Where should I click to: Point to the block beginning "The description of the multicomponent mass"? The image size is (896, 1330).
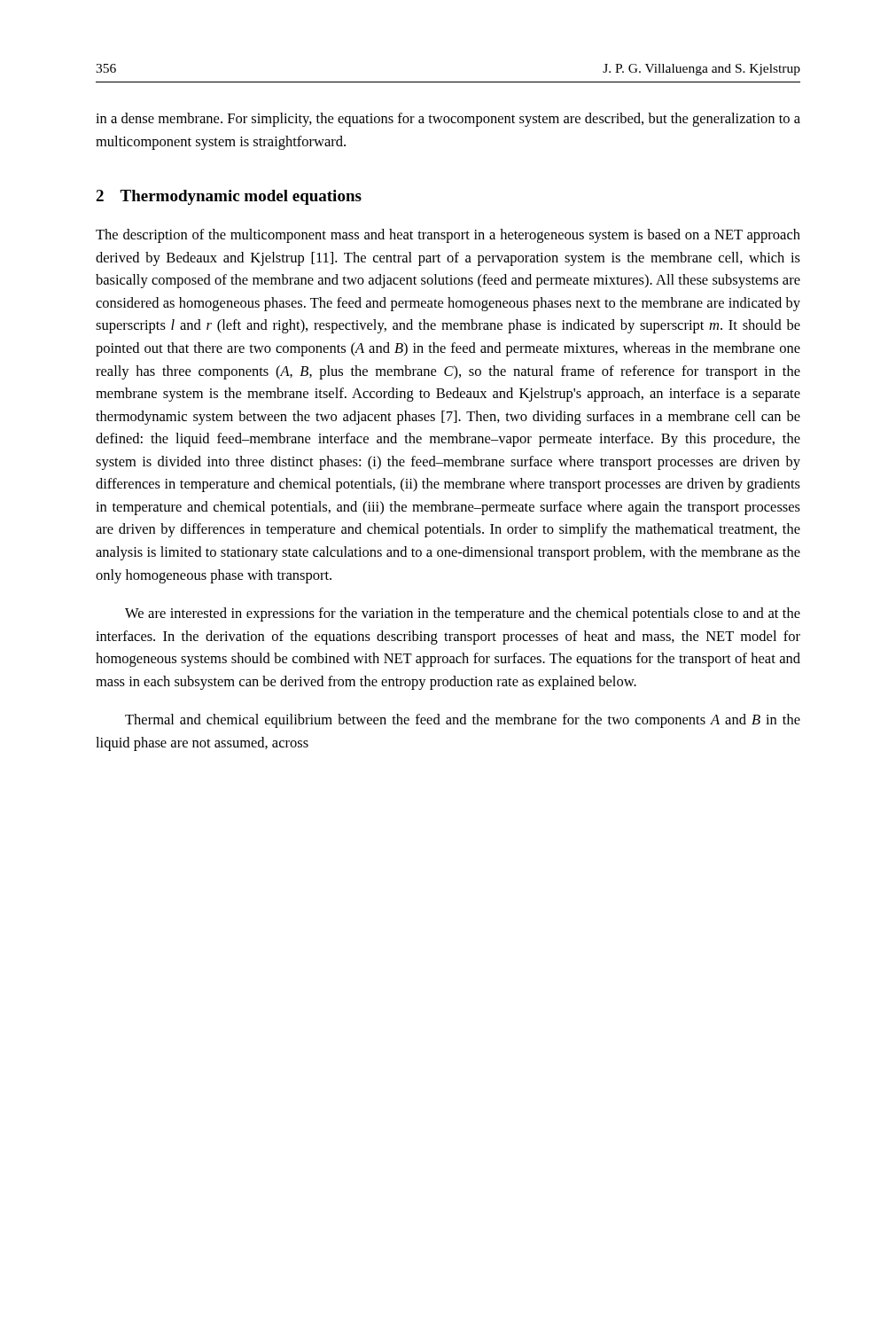tap(448, 405)
